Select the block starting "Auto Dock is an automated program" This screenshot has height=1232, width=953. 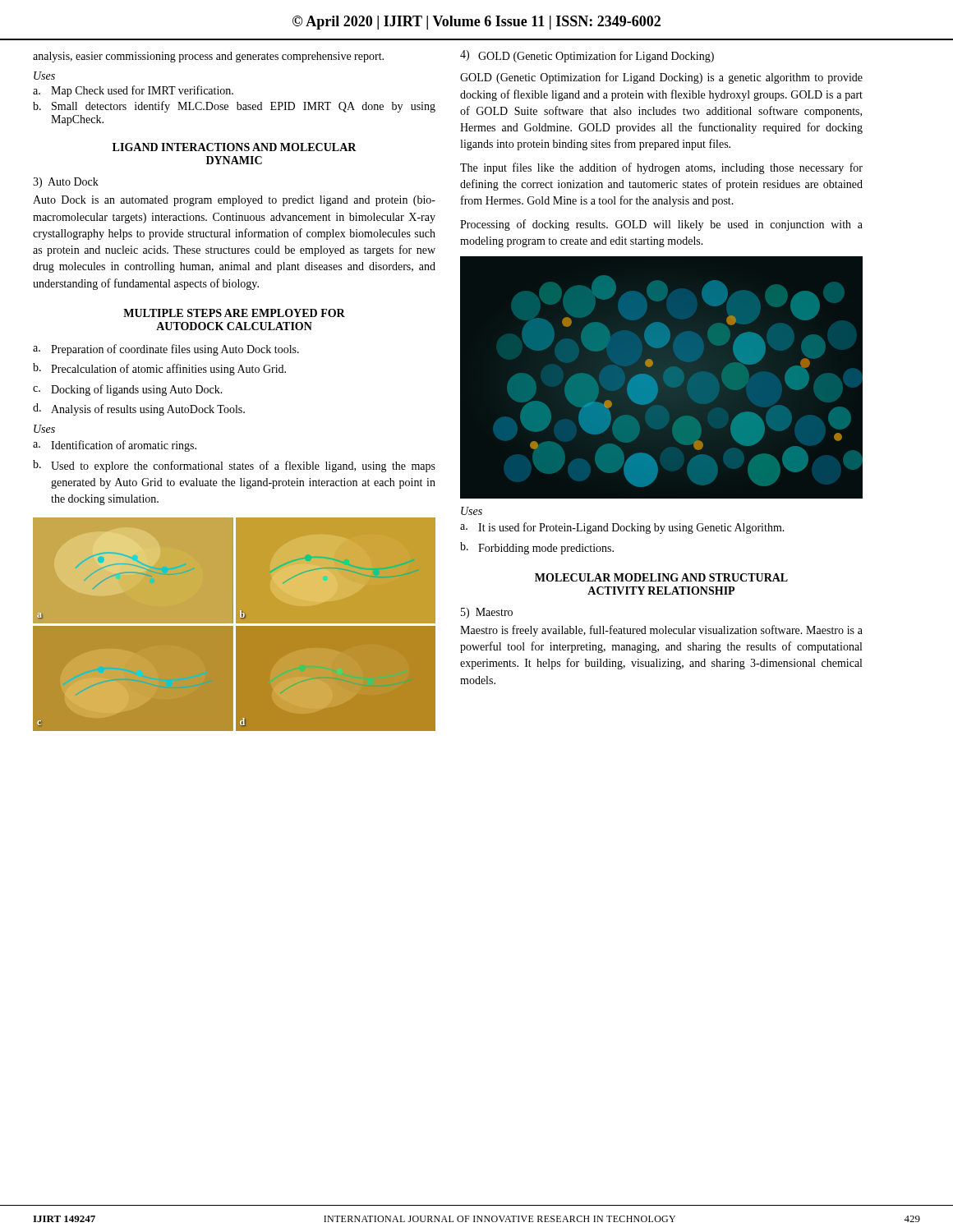pyautogui.click(x=234, y=242)
